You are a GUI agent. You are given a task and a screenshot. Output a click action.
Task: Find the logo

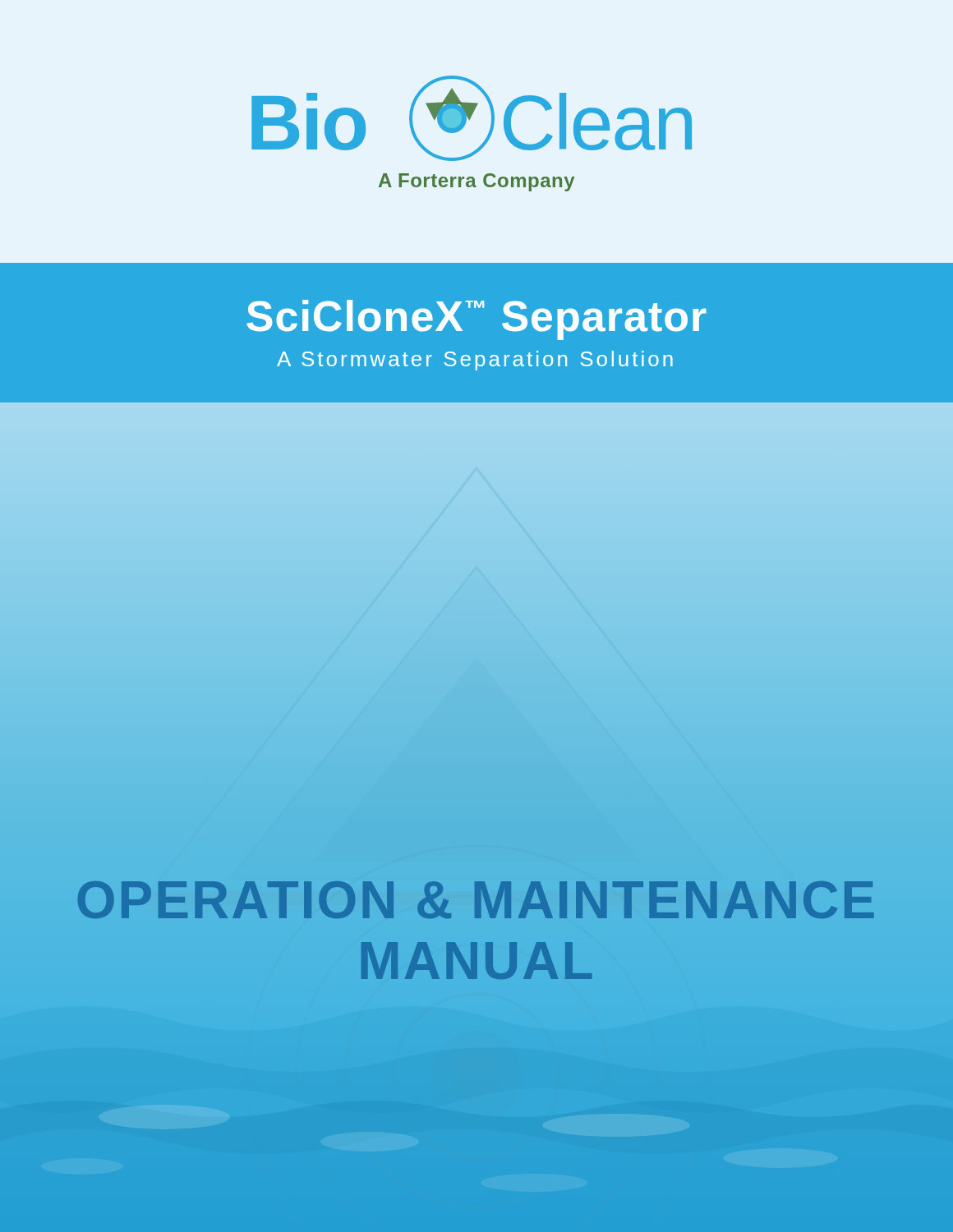tap(476, 131)
